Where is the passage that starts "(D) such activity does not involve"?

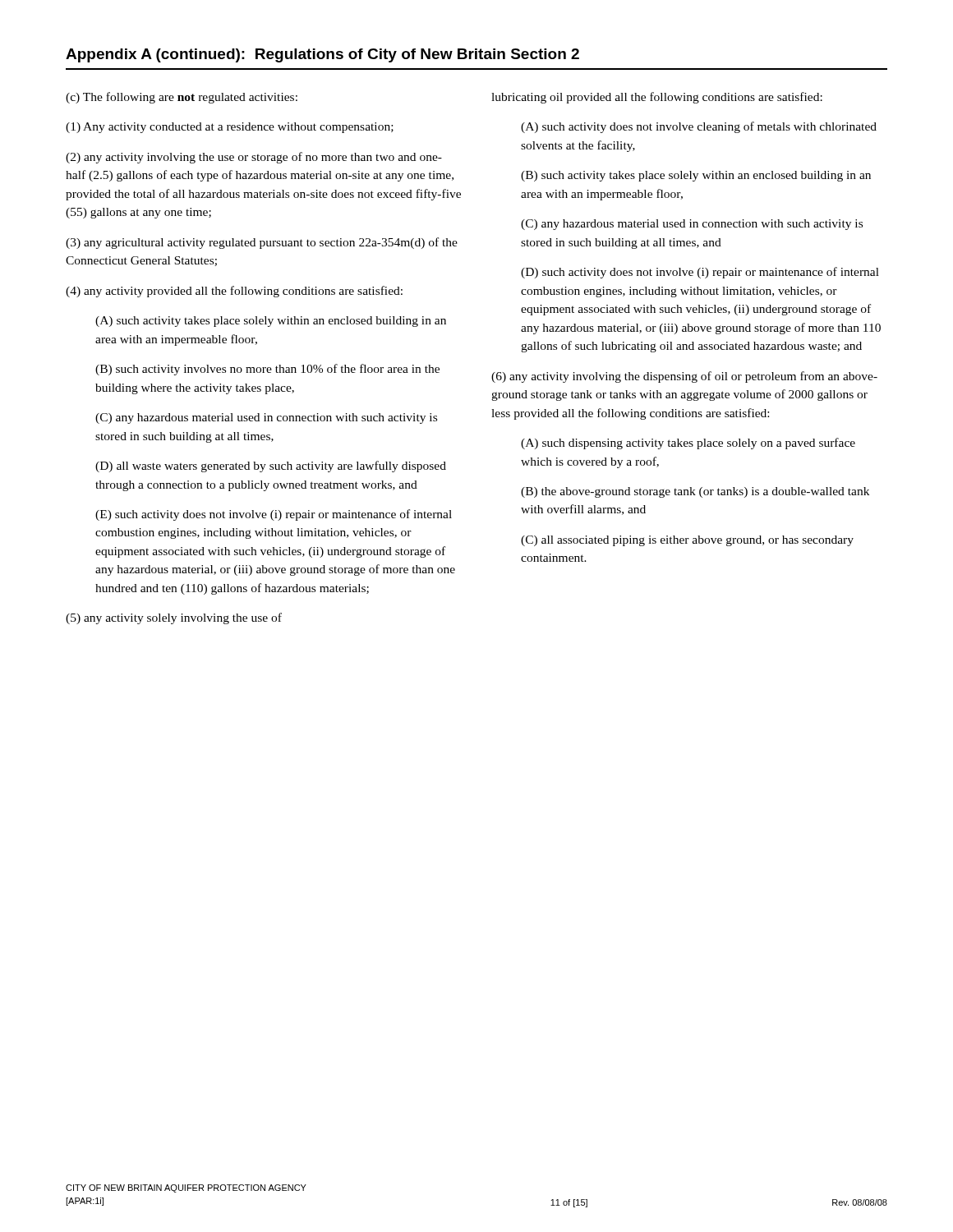(704, 309)
